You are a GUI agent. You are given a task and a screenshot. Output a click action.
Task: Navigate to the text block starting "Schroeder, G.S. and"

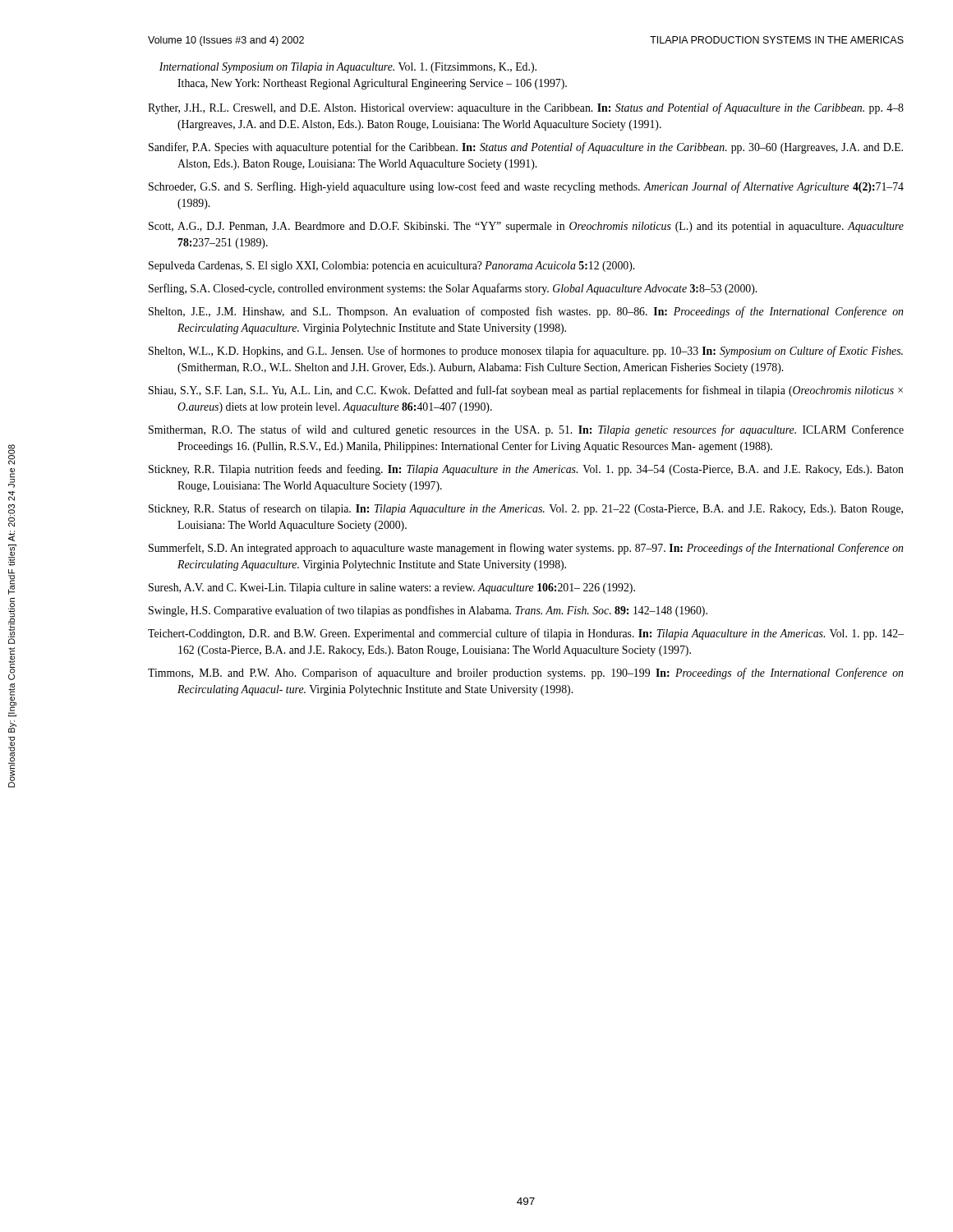[x=526, y=195]
